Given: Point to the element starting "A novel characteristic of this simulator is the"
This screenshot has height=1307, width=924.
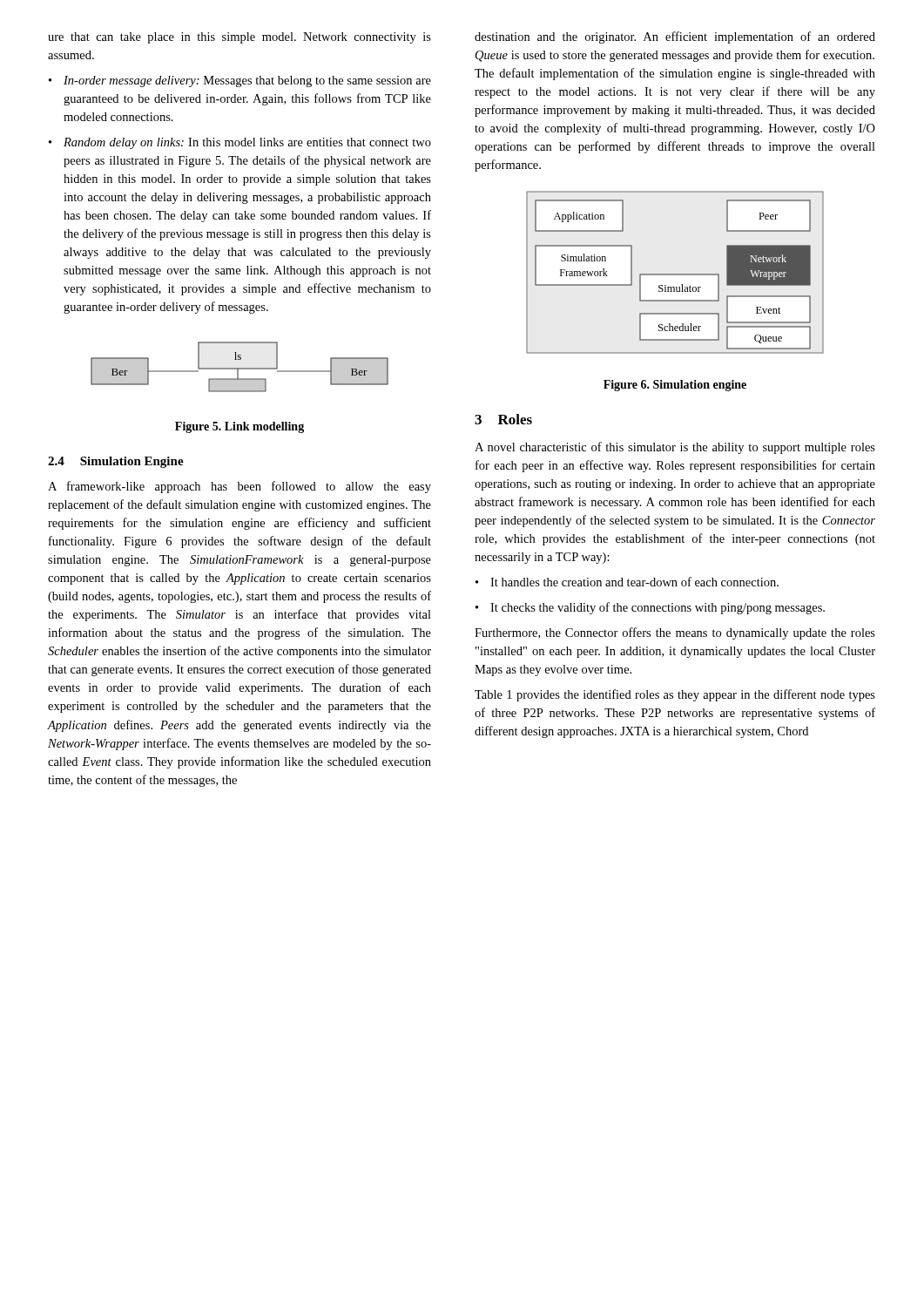Looking at the screenshot, I should [675, 502].
